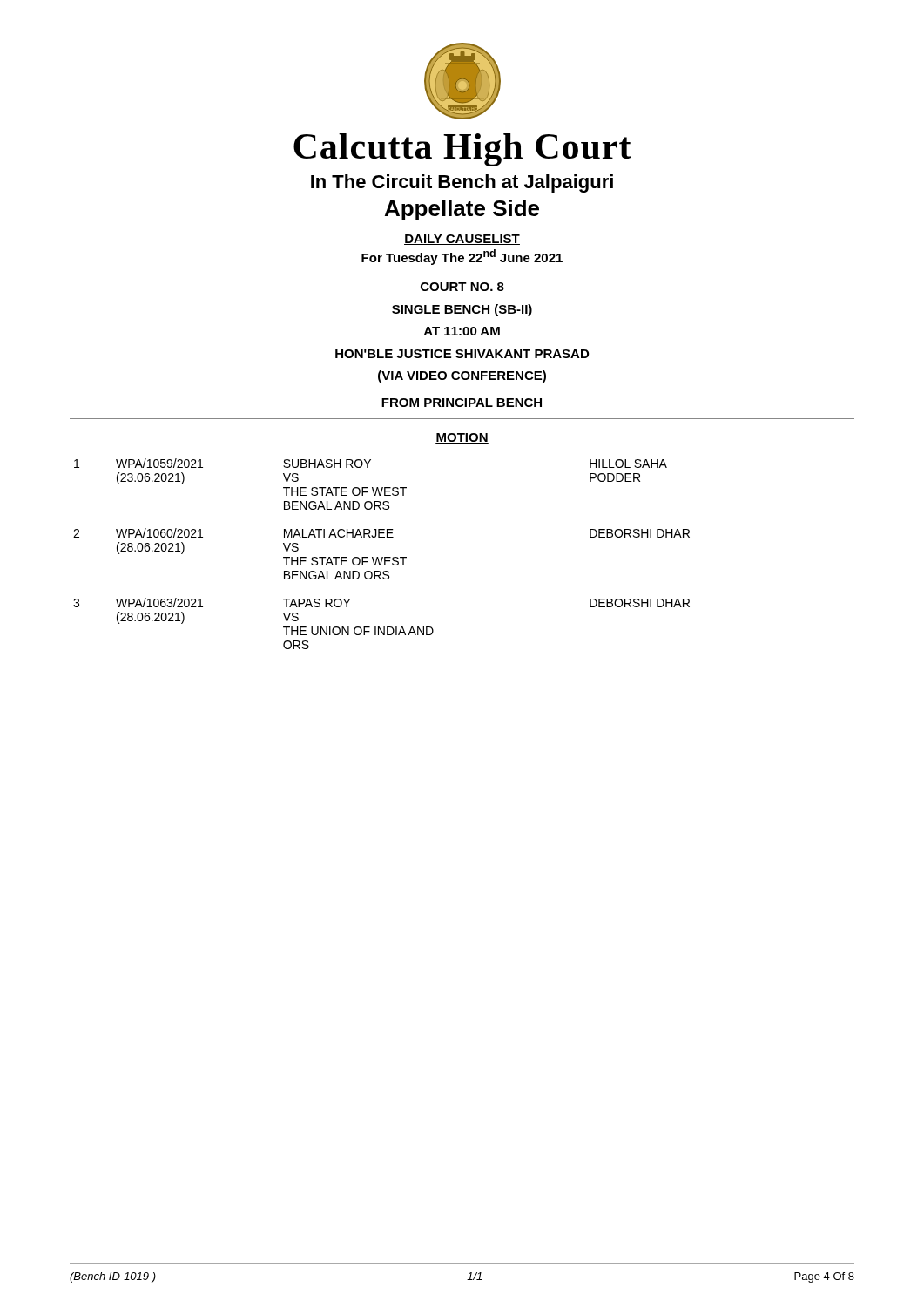
Task: Click on the text block starting "In The Circuit Bench"
Action: (462, 182)
